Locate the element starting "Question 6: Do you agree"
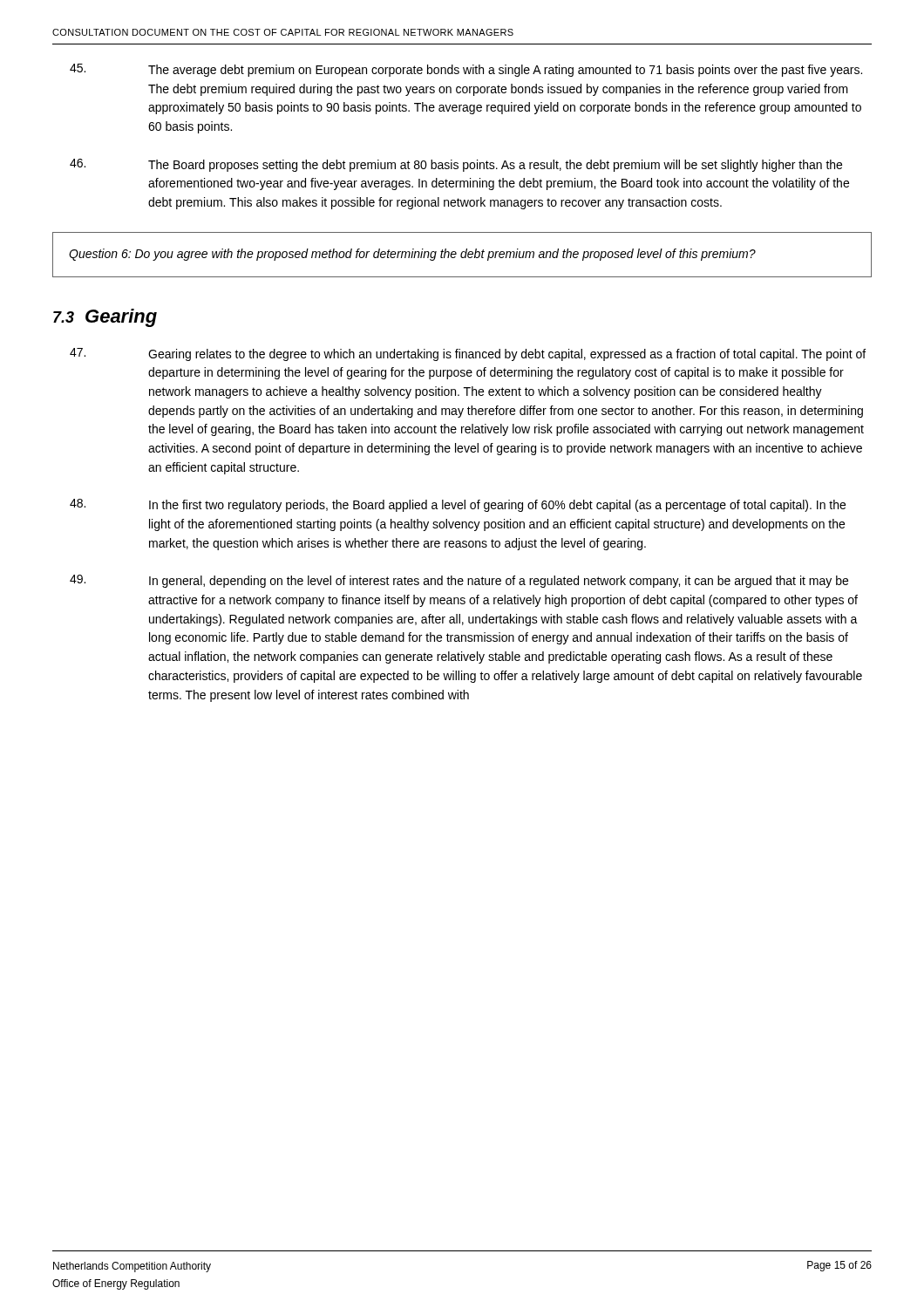The image size is (924, 1308). (412, 254)
